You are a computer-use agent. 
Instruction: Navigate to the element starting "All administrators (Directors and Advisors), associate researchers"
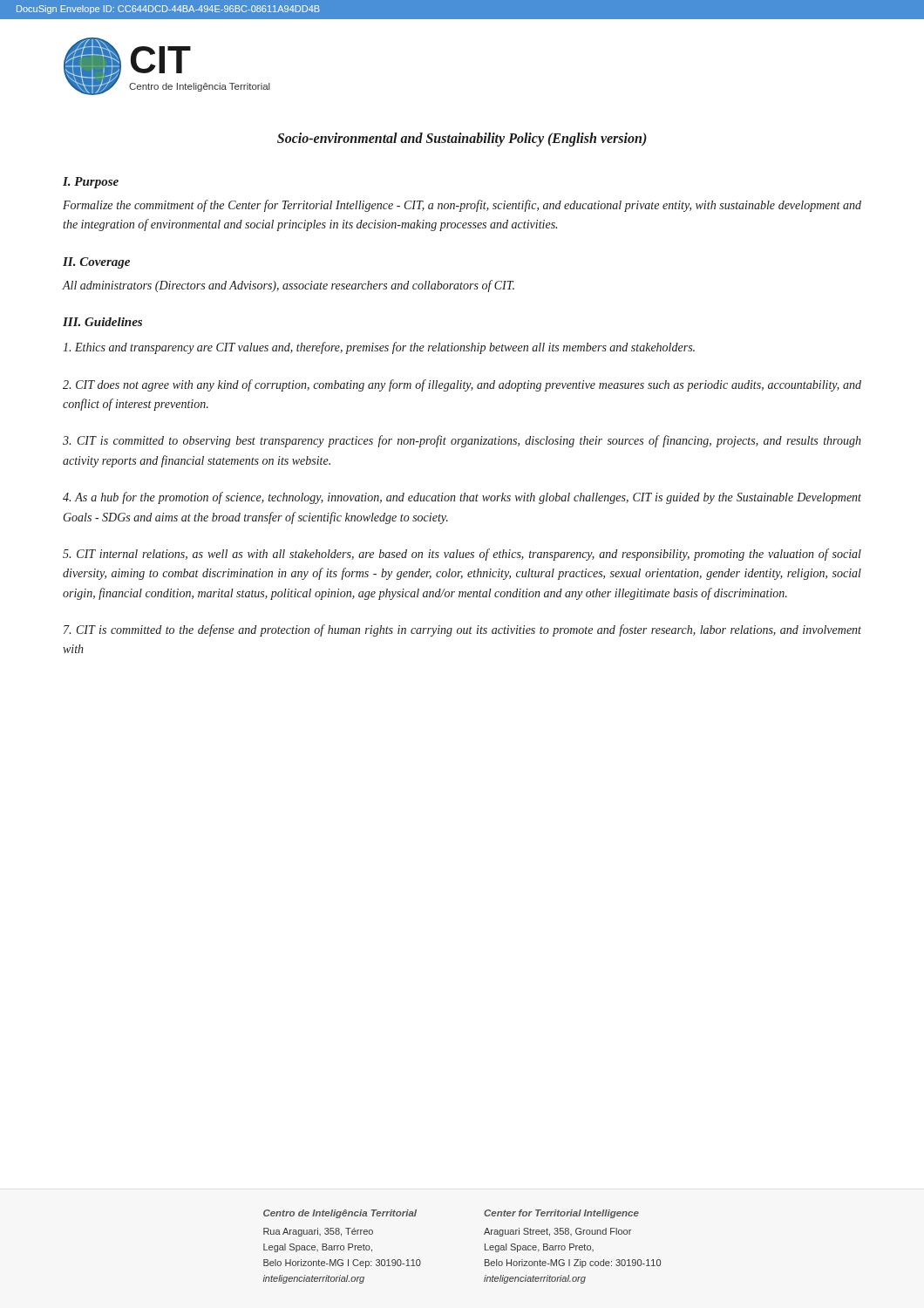click(x=289, y=285)
